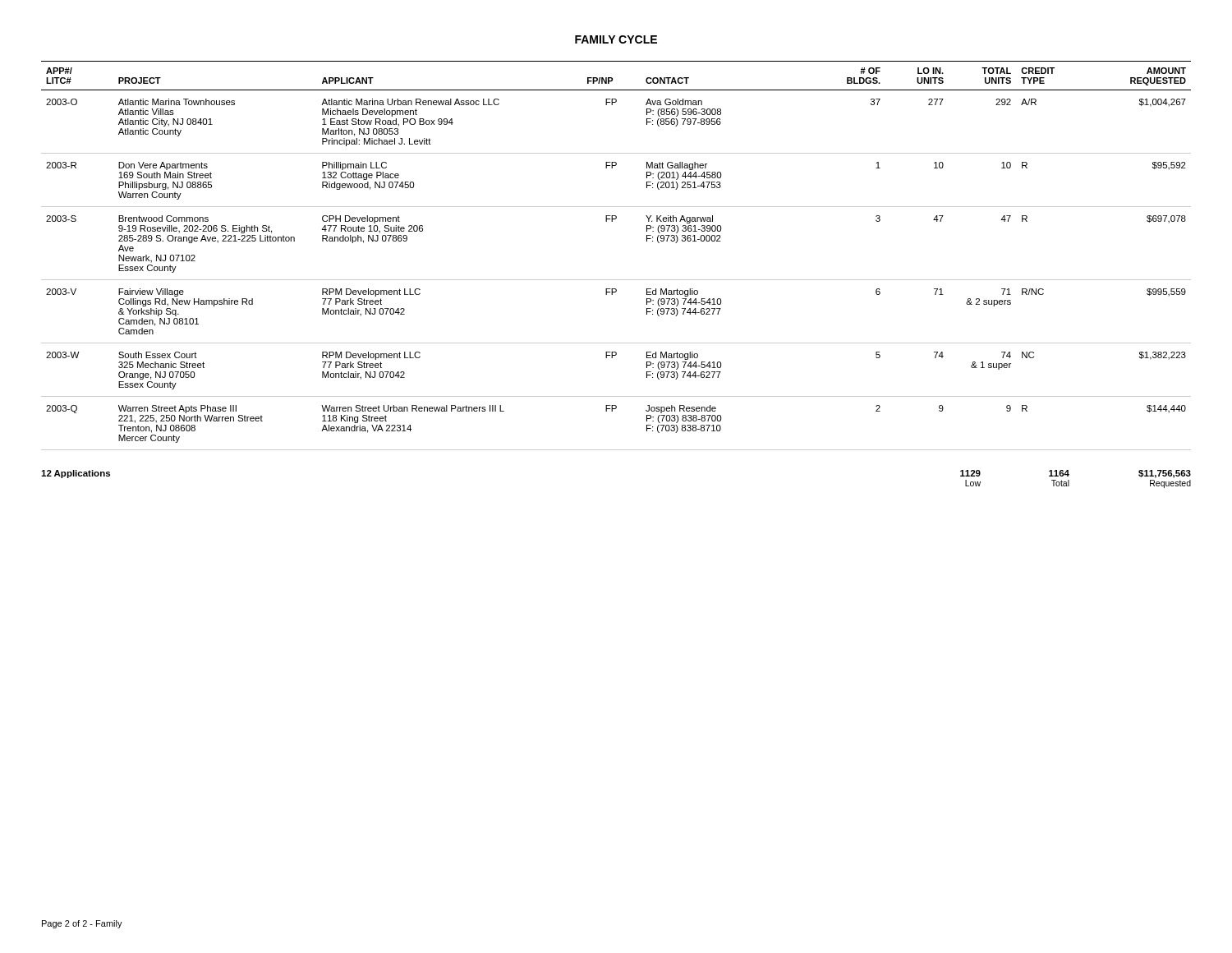Select the title
Viewport: 1232px width, 953px height.
click(x=616, y=39)
